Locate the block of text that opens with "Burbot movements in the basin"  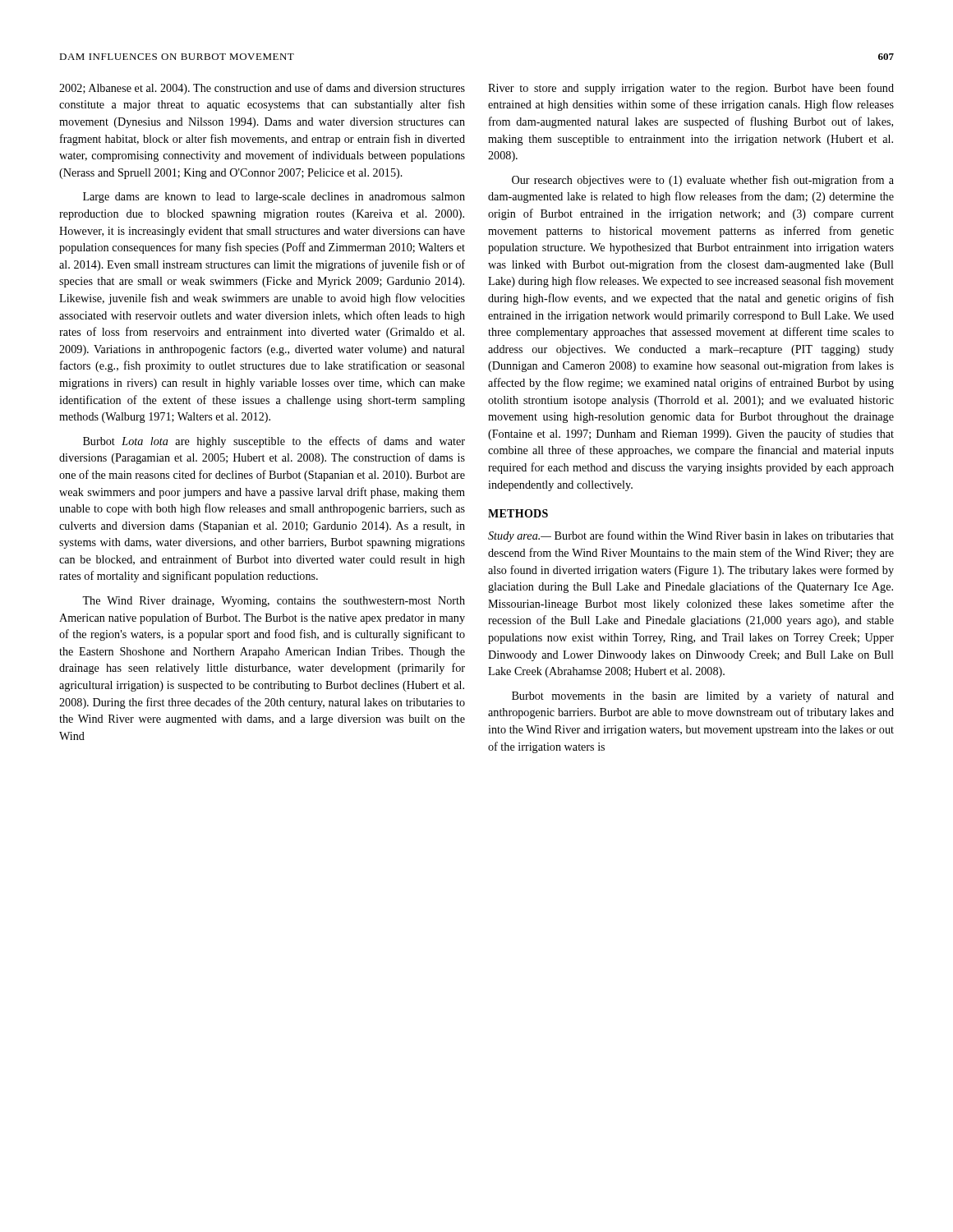(x=691, y=721)
